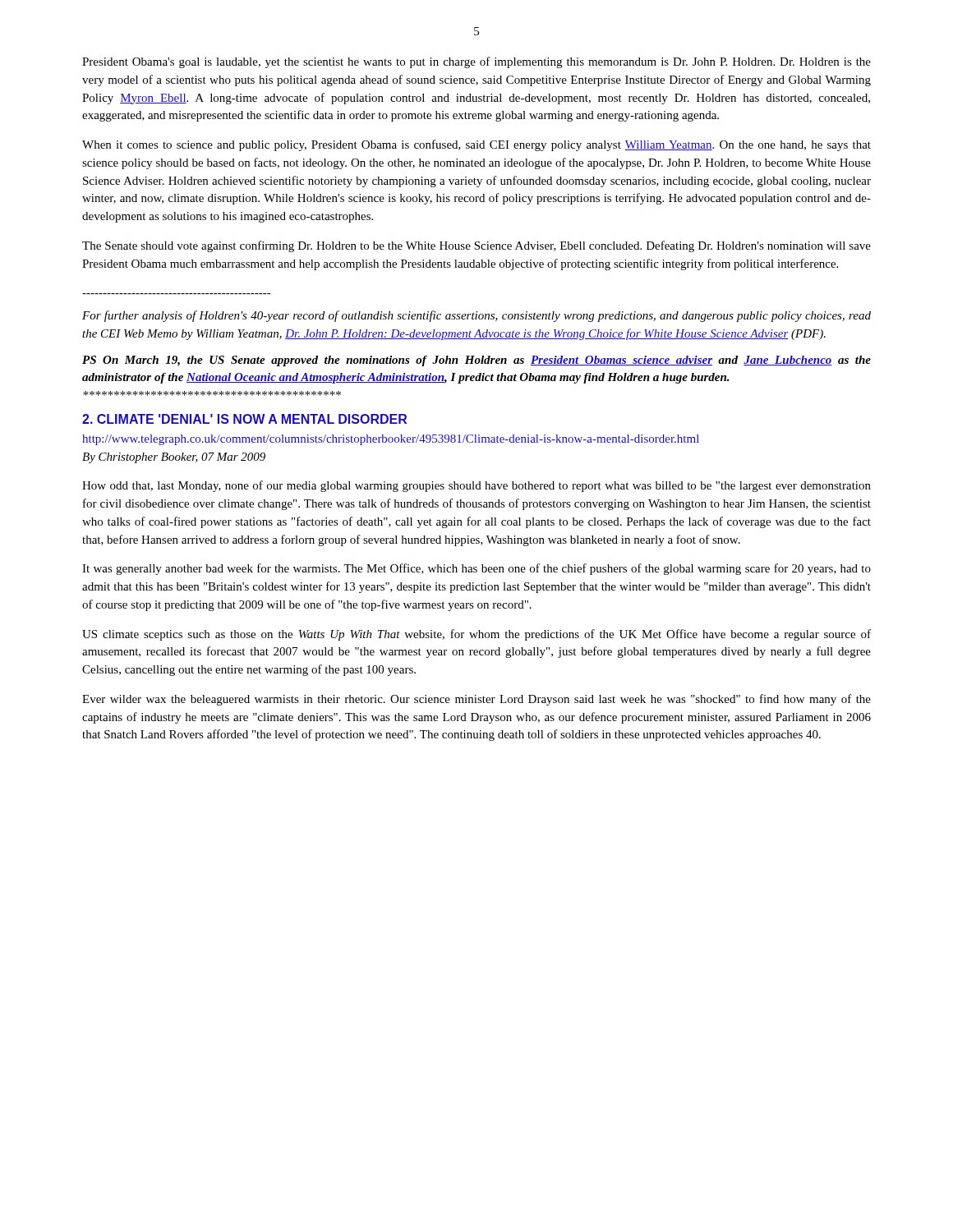This screenshot has height=1232, width=953.
Task: Locate the section header that opens with "2. CLIMATE 'DENIAL' IS NOW A"
Action: click(244, 419)
